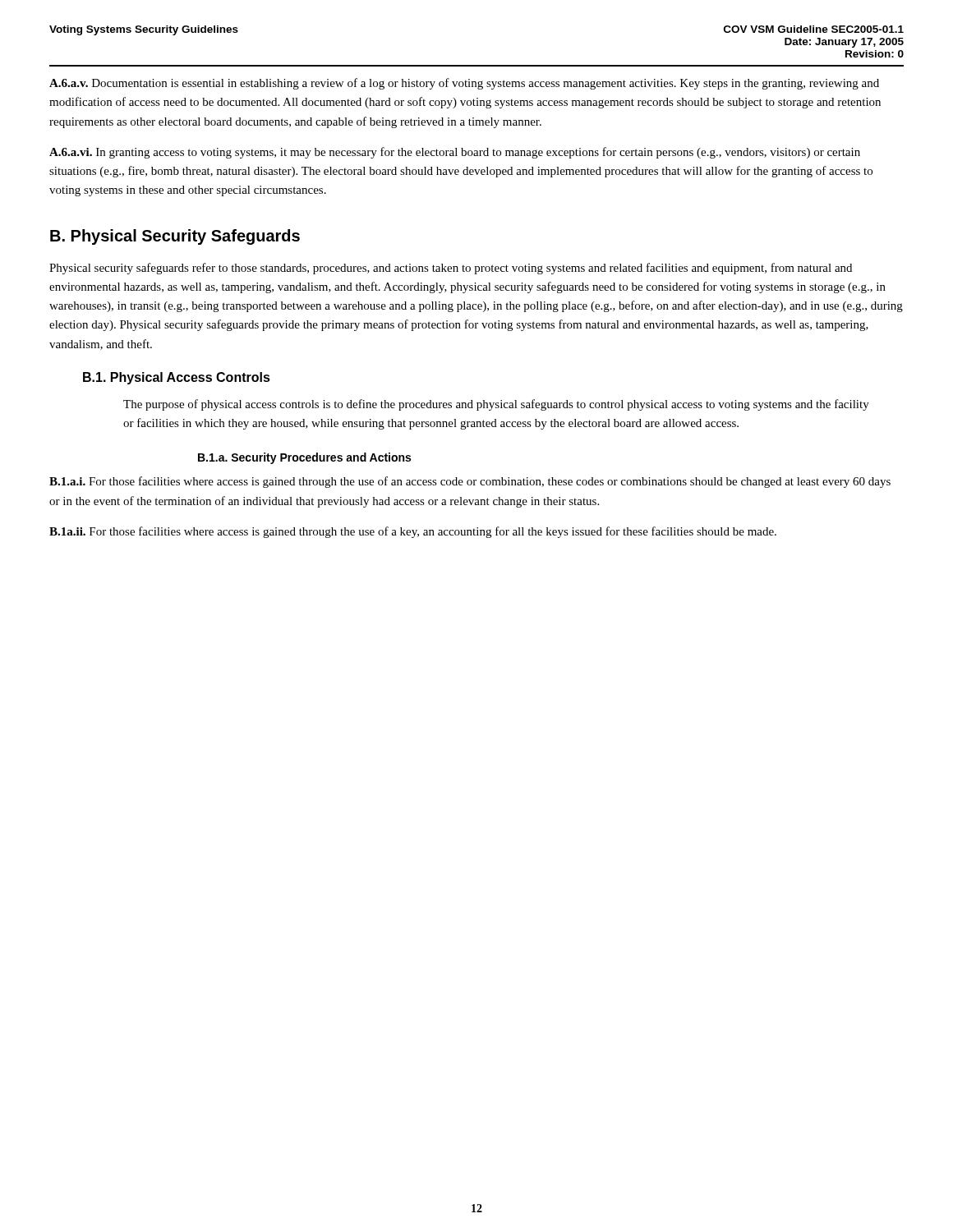Where is the passage that starts "A.6.a.vi. In granting access to voting"?
The image size is (953, 1232).
[x=461, y=171]
